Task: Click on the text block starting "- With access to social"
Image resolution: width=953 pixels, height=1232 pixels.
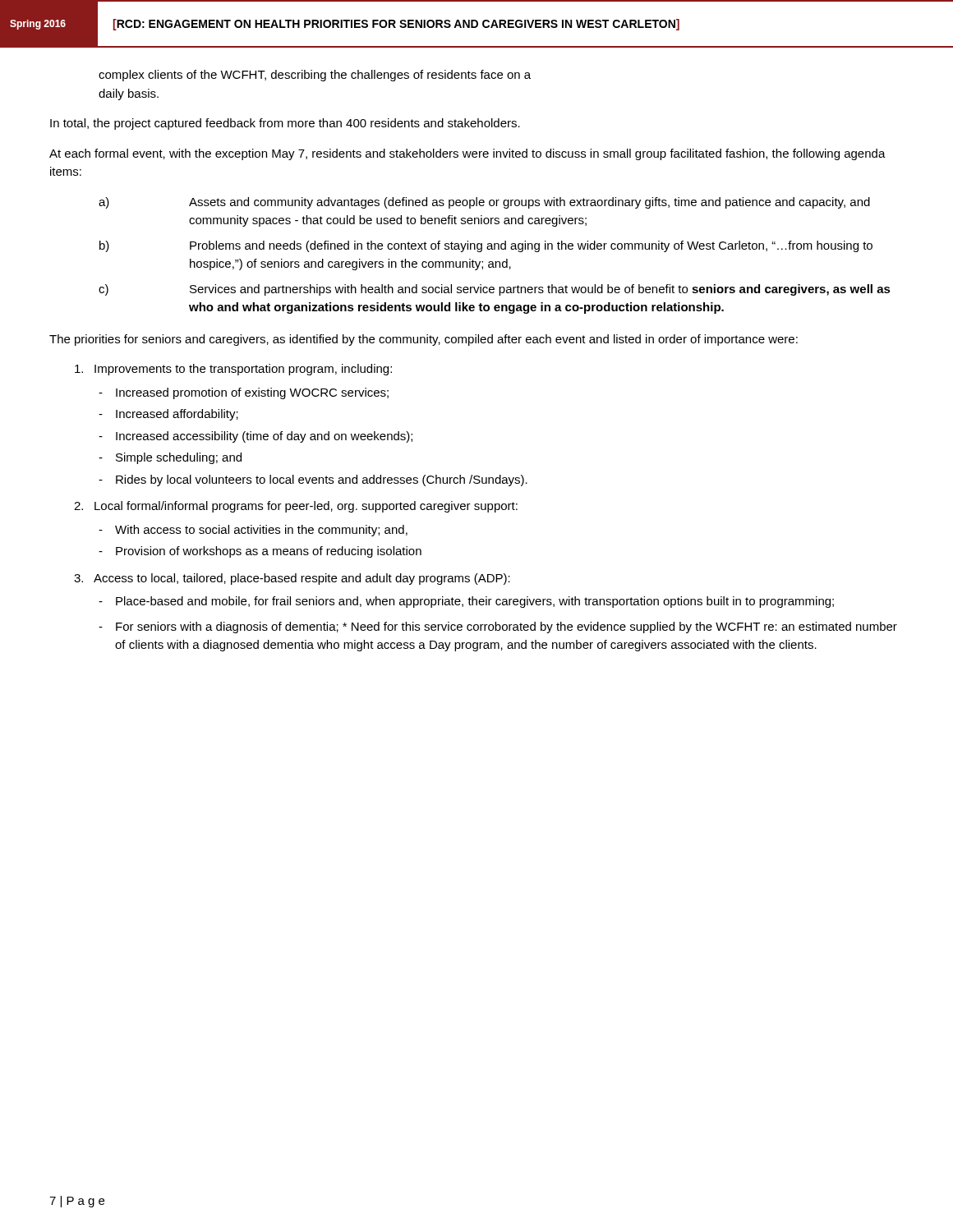Action: [x=253, y=530]
